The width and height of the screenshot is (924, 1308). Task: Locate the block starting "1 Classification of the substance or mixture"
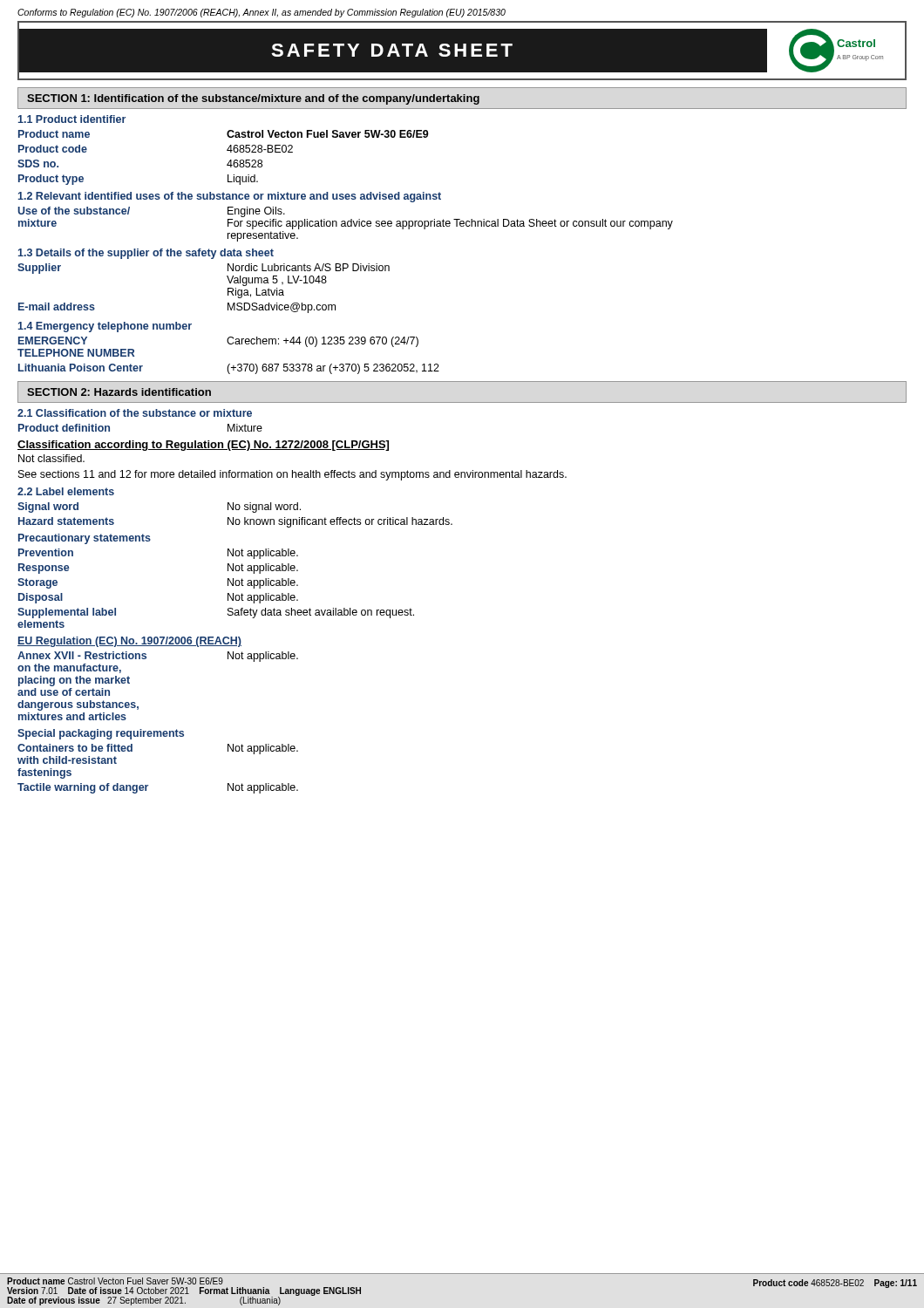tap(135, 413)
